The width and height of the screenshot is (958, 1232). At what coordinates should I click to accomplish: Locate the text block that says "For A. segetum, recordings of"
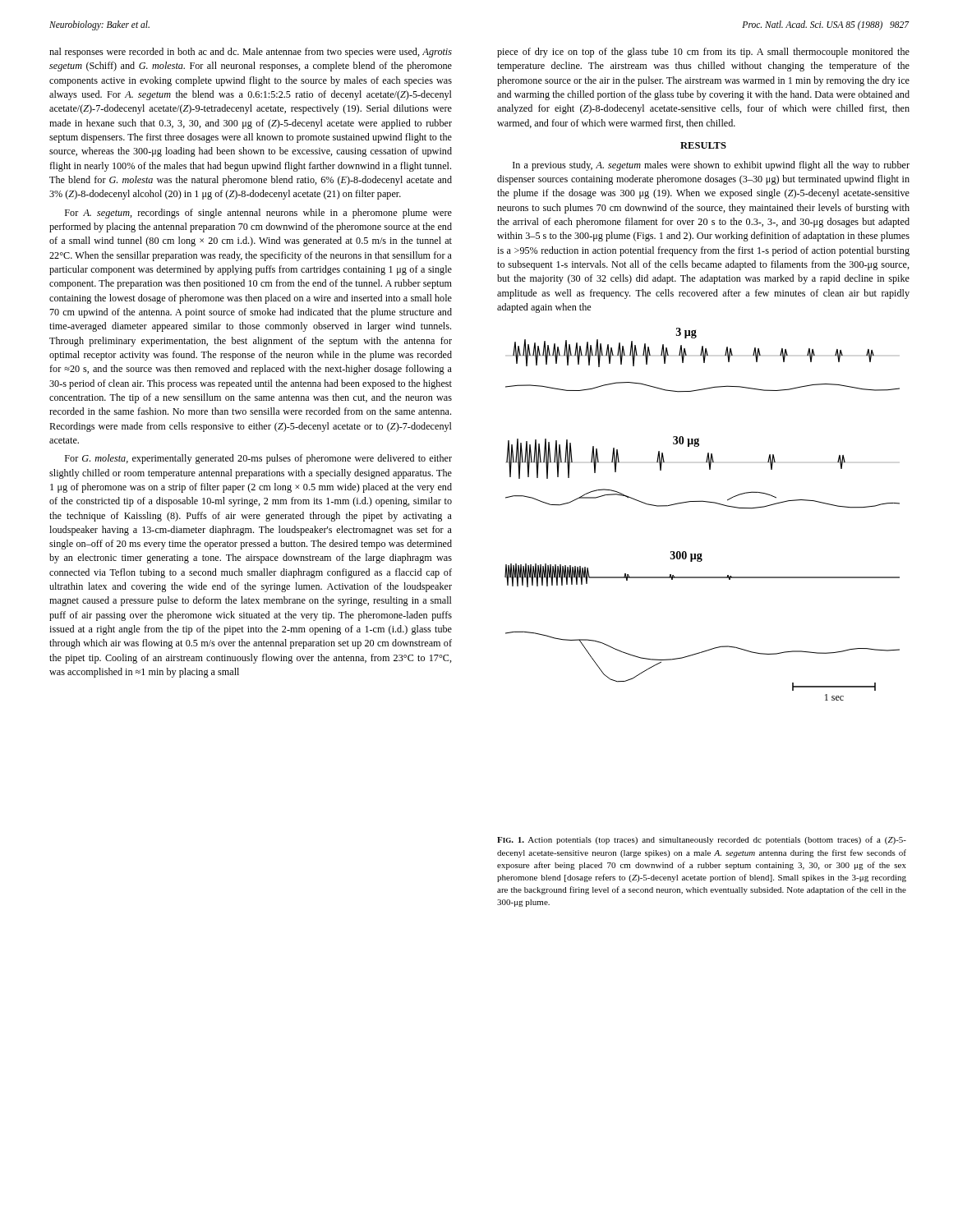click(251, 327)
